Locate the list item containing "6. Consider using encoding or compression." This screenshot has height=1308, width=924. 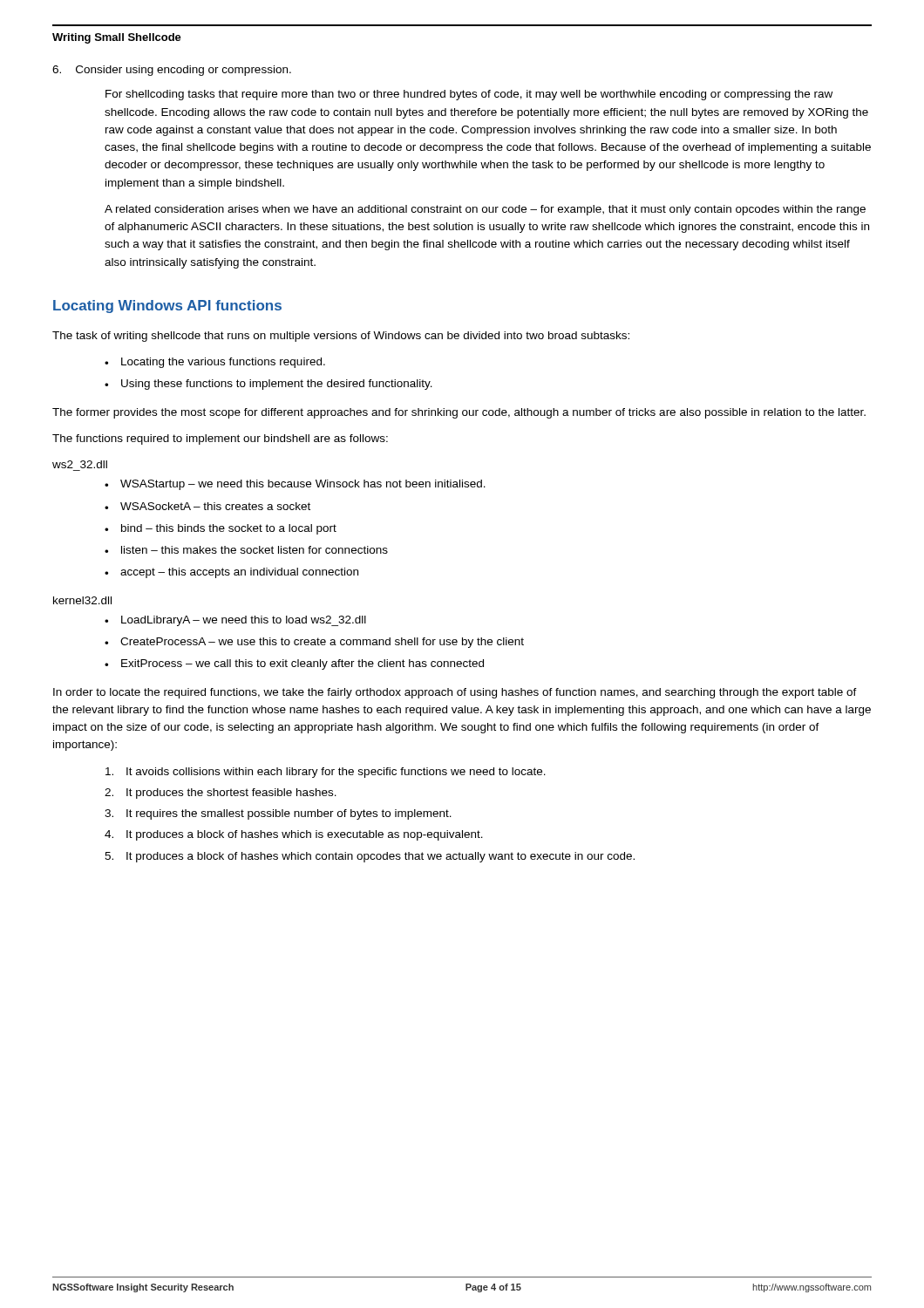(172, 69)
